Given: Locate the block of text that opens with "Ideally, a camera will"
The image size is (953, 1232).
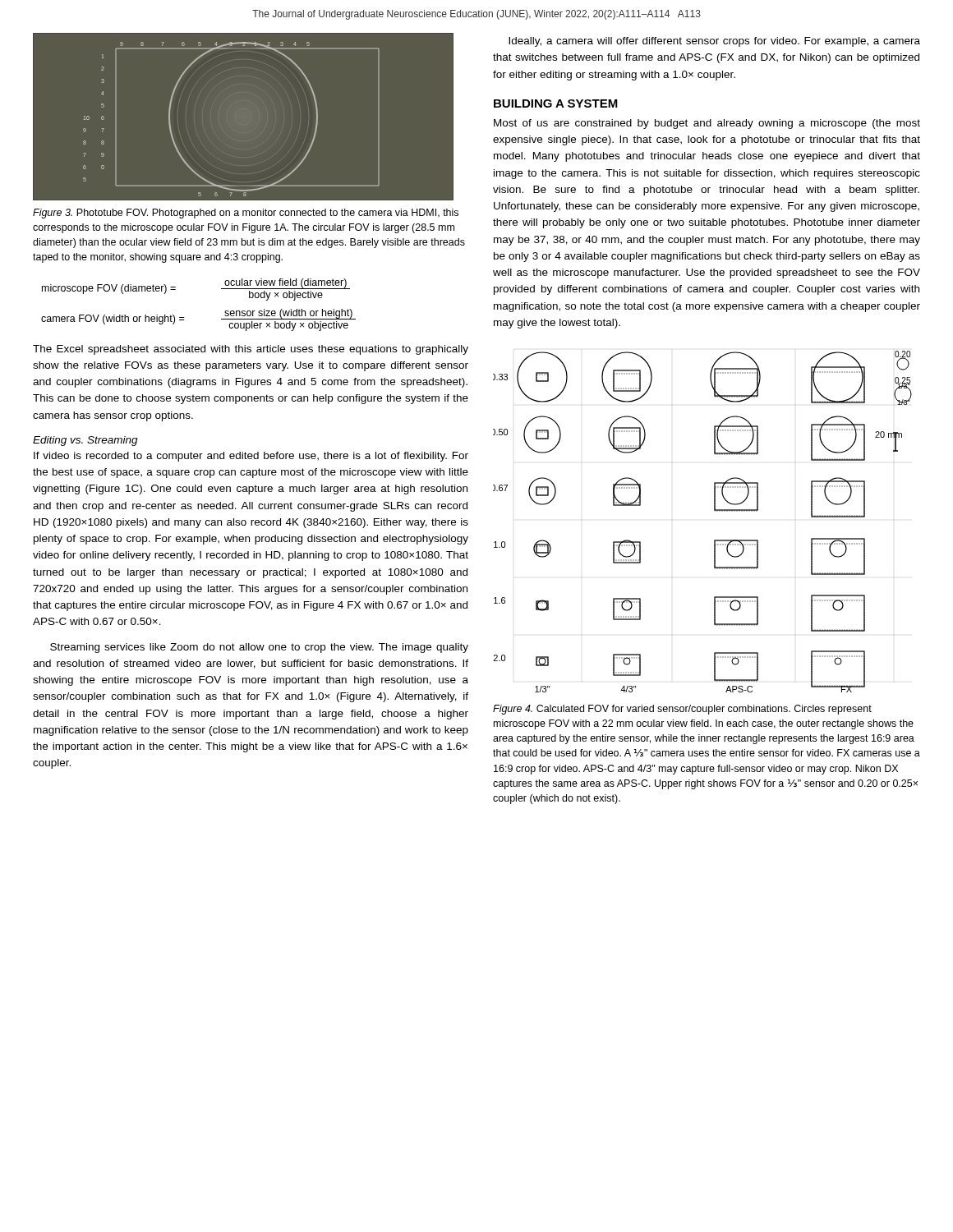Looking at the screenshot, I should point(707,57).
